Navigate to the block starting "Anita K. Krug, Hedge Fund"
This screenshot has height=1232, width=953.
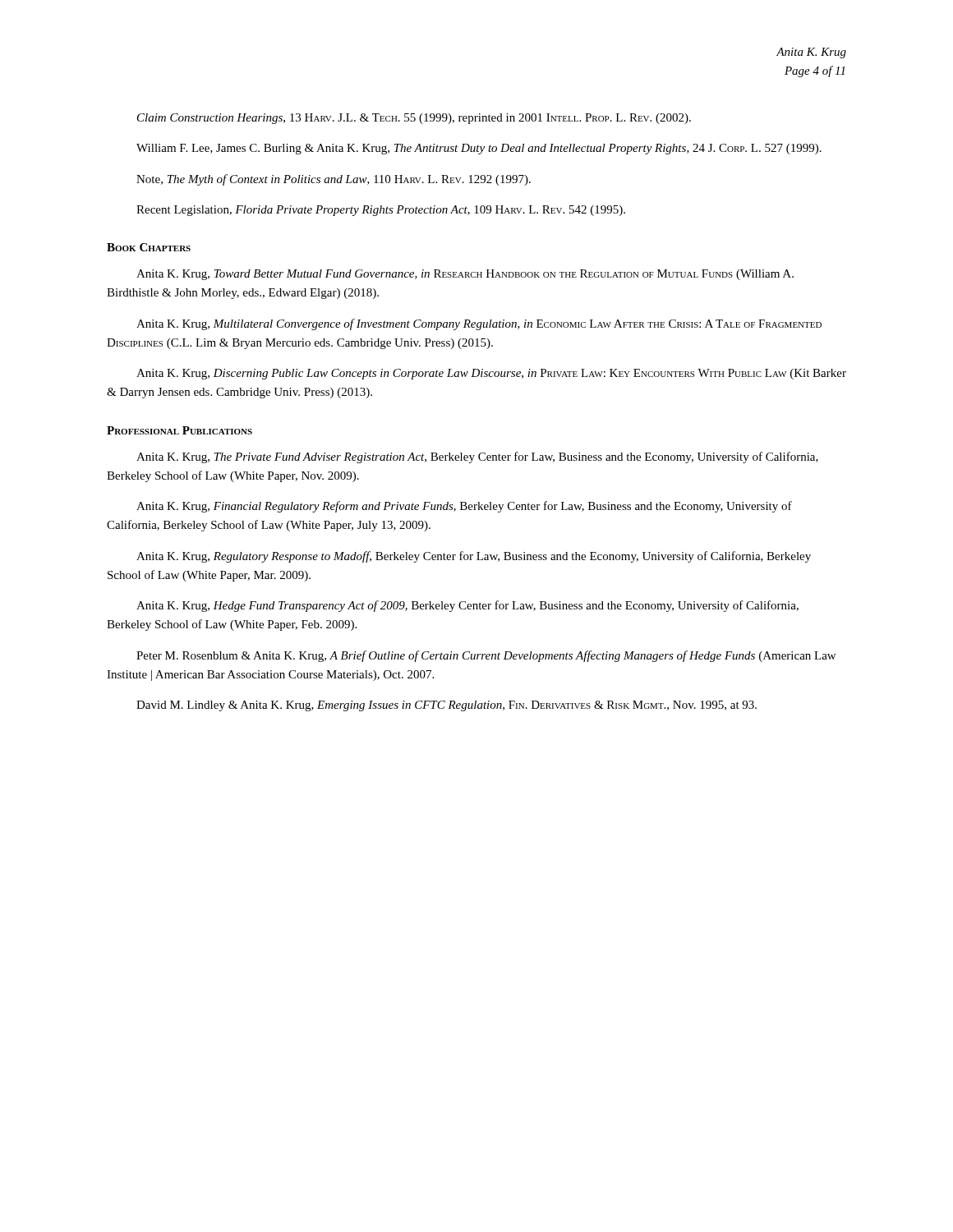tap(453, 615)
